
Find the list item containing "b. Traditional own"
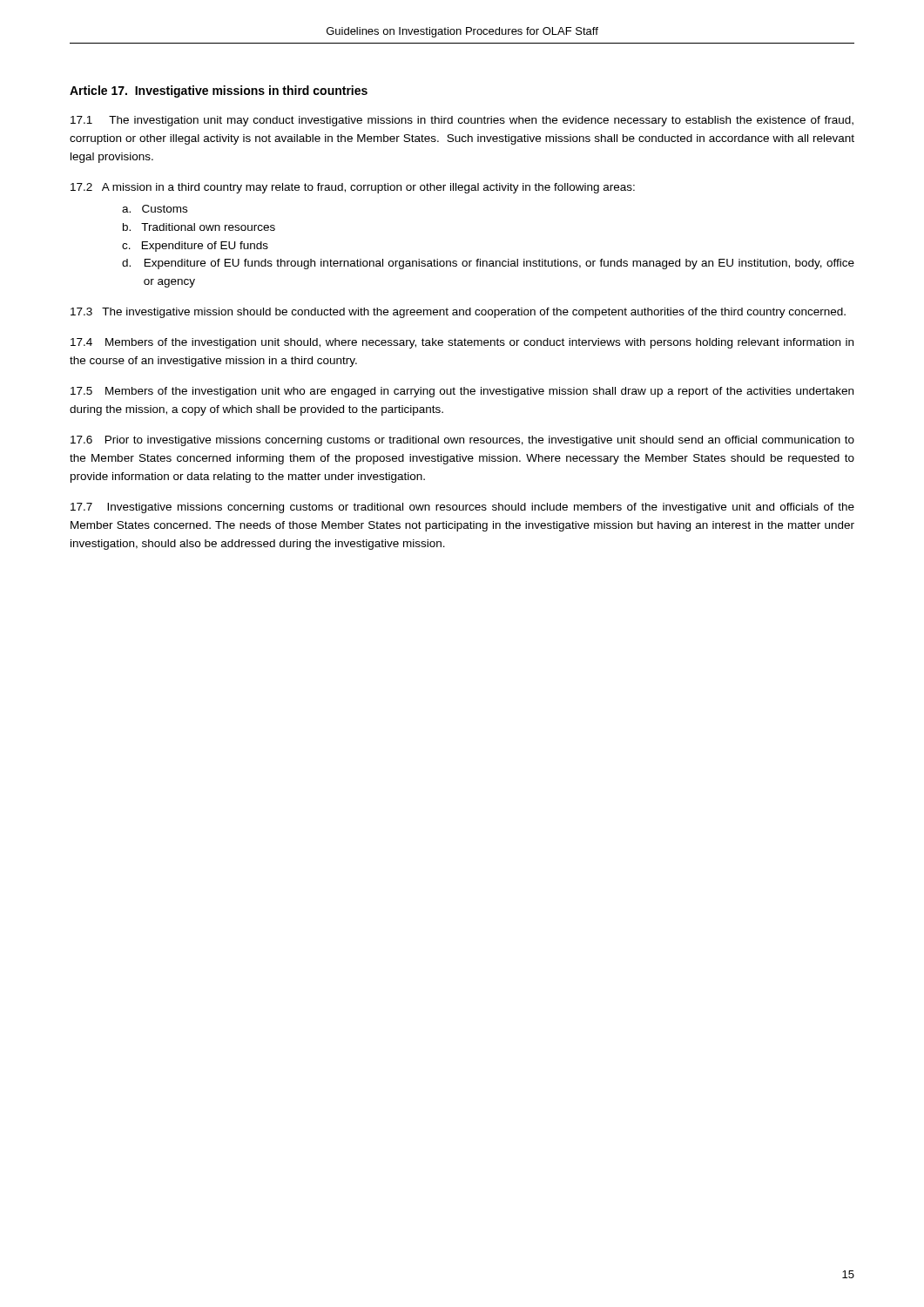pos(199,227)
